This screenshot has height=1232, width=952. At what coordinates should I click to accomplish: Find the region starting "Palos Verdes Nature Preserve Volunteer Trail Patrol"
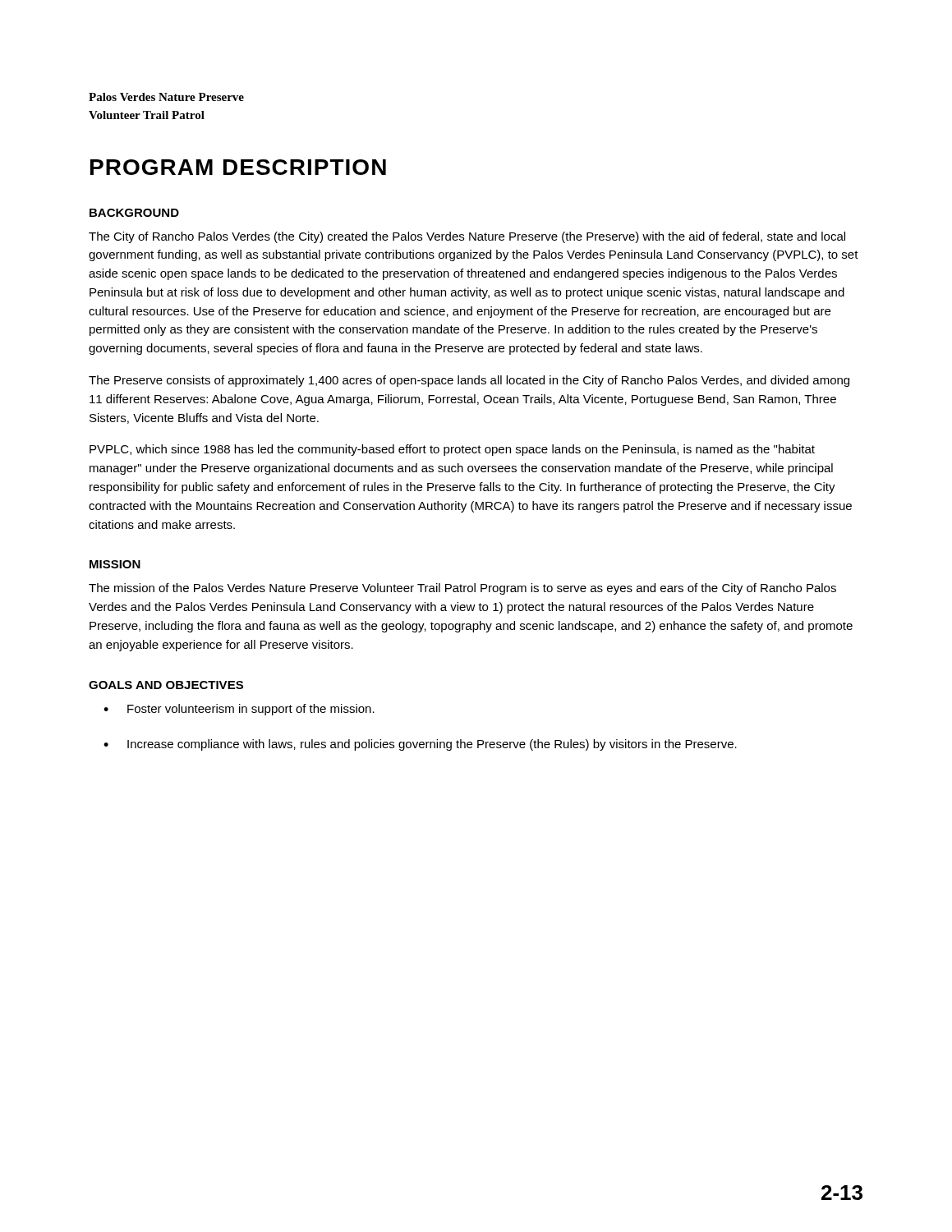click(166, 97)
